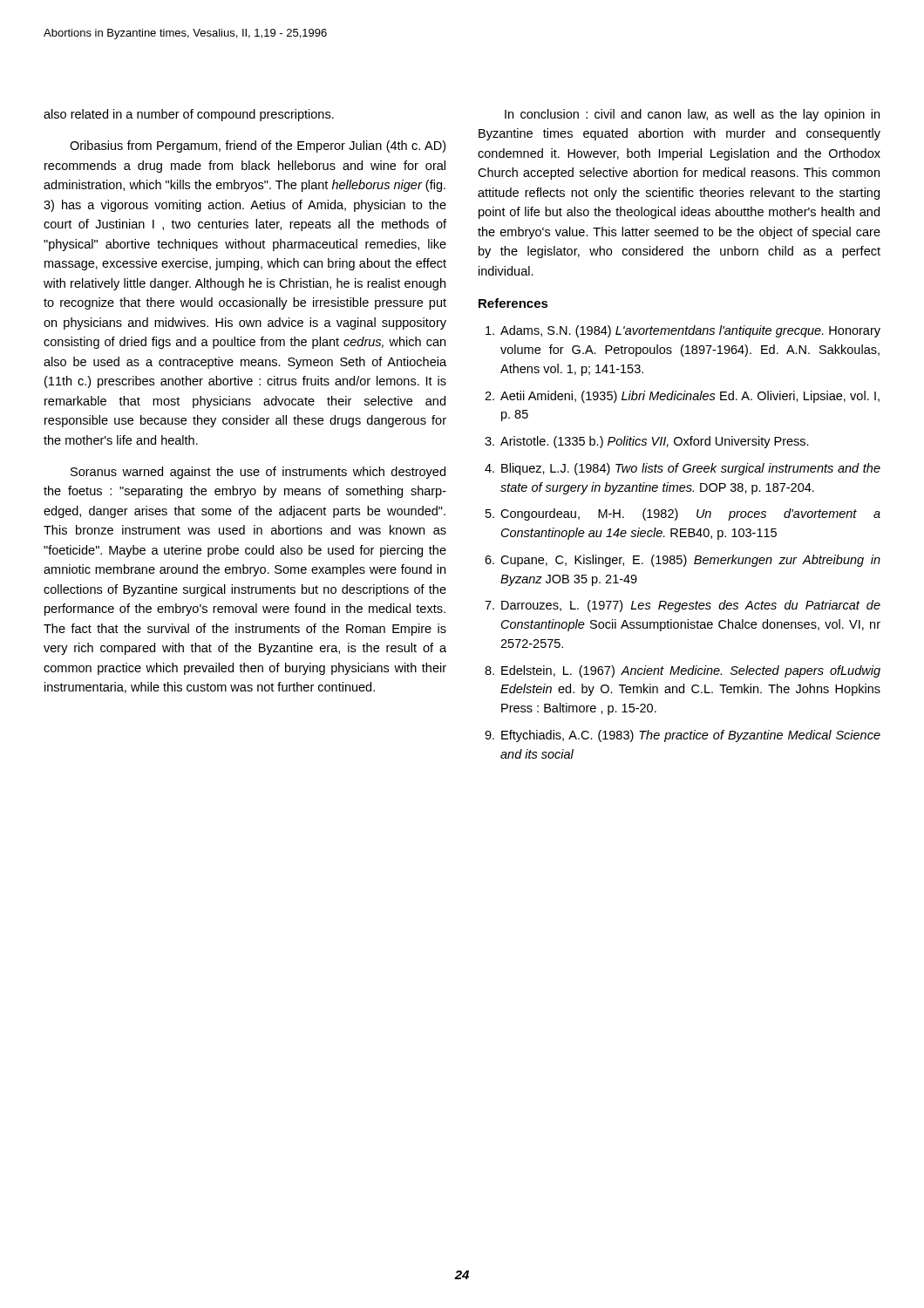Point to the block starting "In conclusion :"
The height and width of the screenshot is (1308, 924).
[x=679, y=193]
